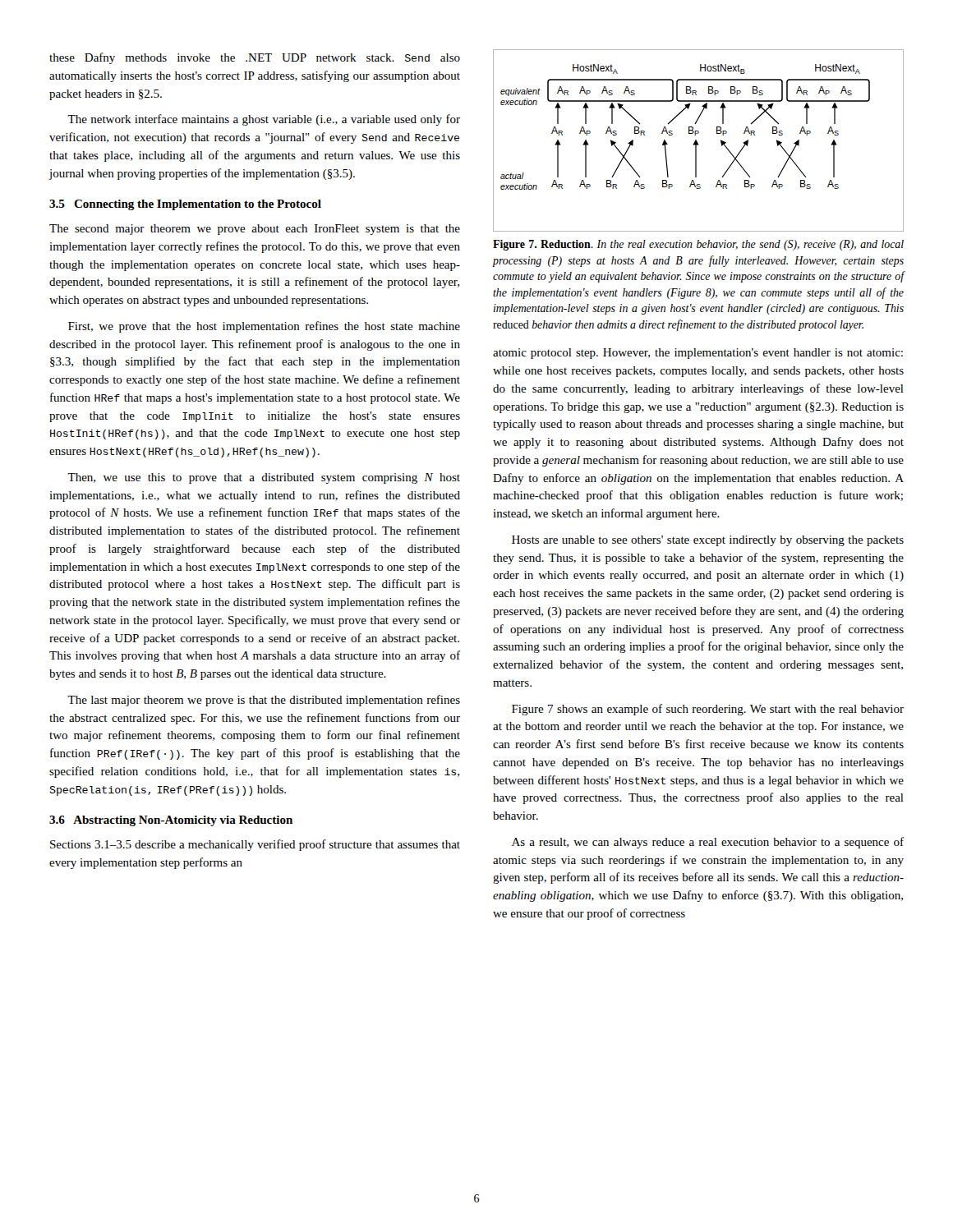The image size is (953, 1232).
Task: Locate the text block that says "As a result, we can always reduce a"
Action: point(698,878)
